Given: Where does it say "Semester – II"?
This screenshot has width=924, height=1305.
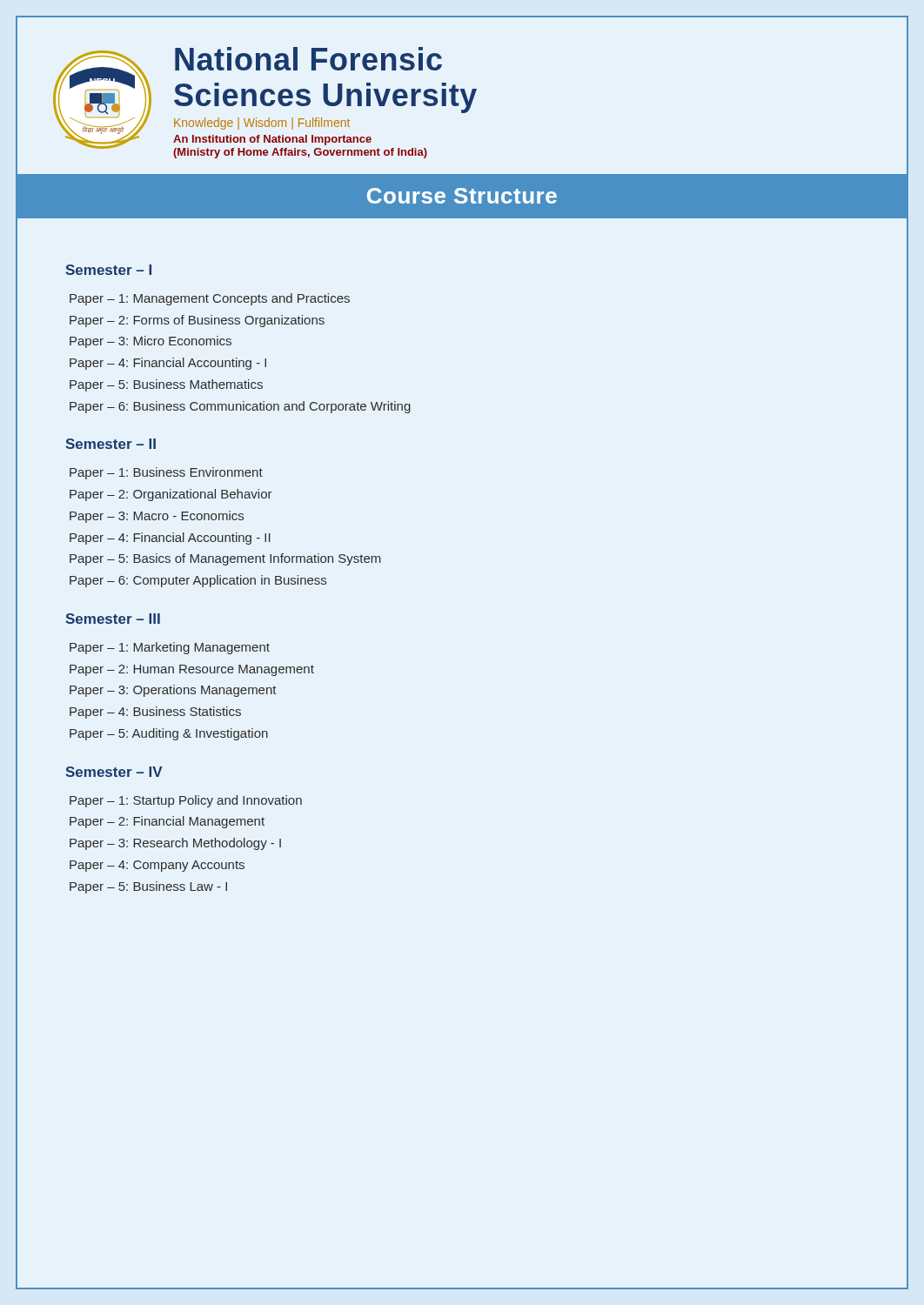Looking at the screenshot, I should pos(111,444).
